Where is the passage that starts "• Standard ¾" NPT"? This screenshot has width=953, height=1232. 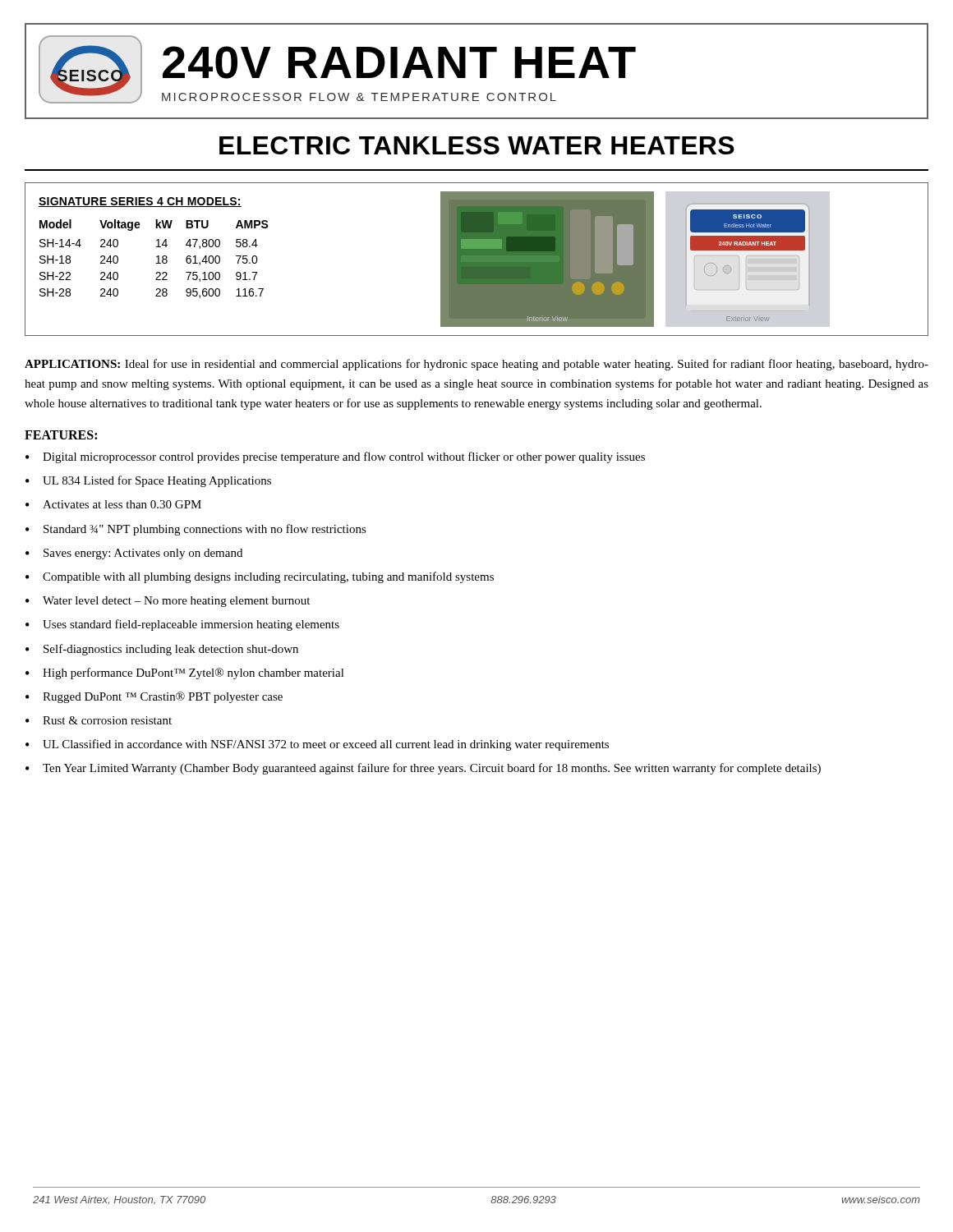coord(195,530)
